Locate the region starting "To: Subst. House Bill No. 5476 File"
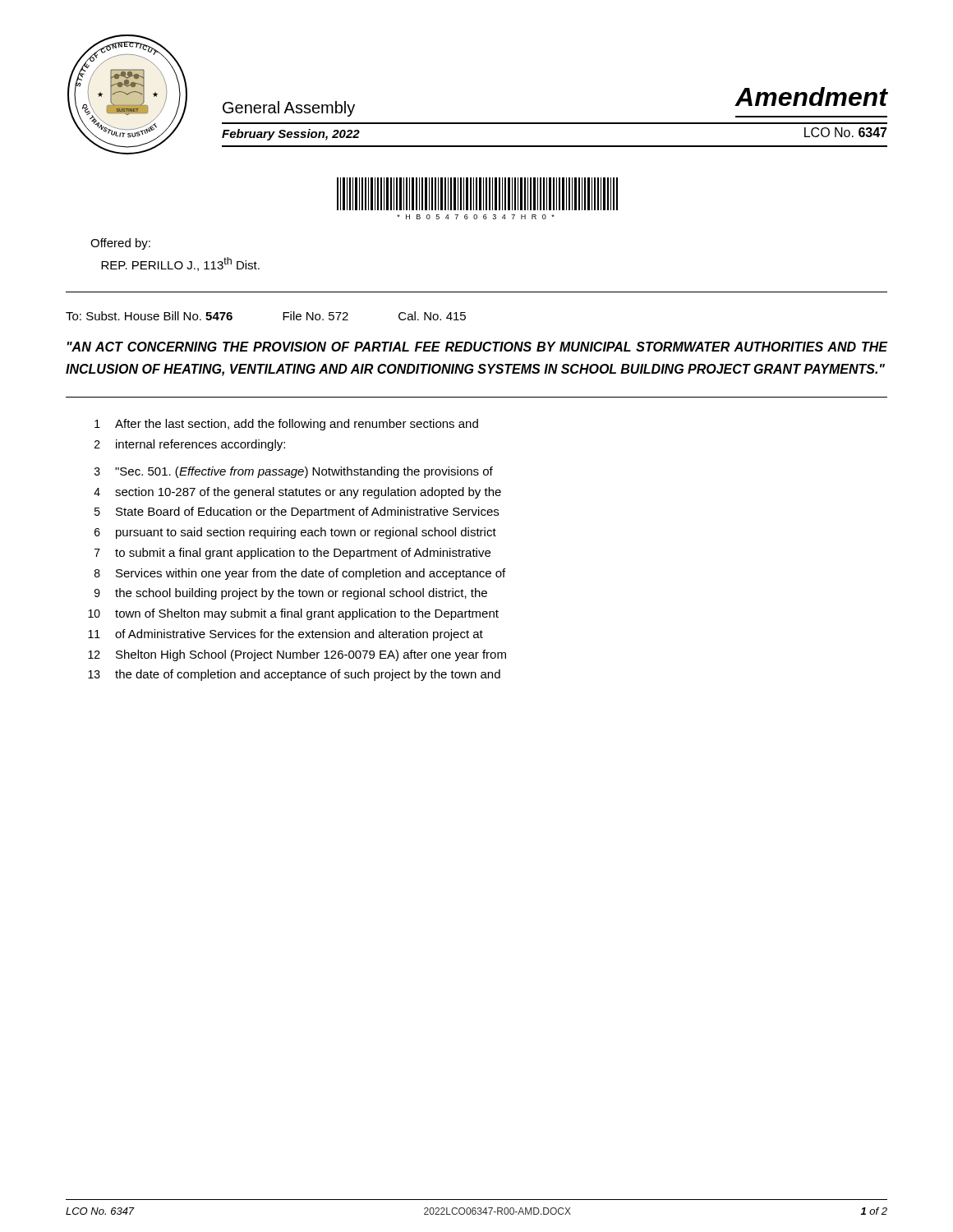The width and height of the screenshot is (953, 1232). [154, 316]
